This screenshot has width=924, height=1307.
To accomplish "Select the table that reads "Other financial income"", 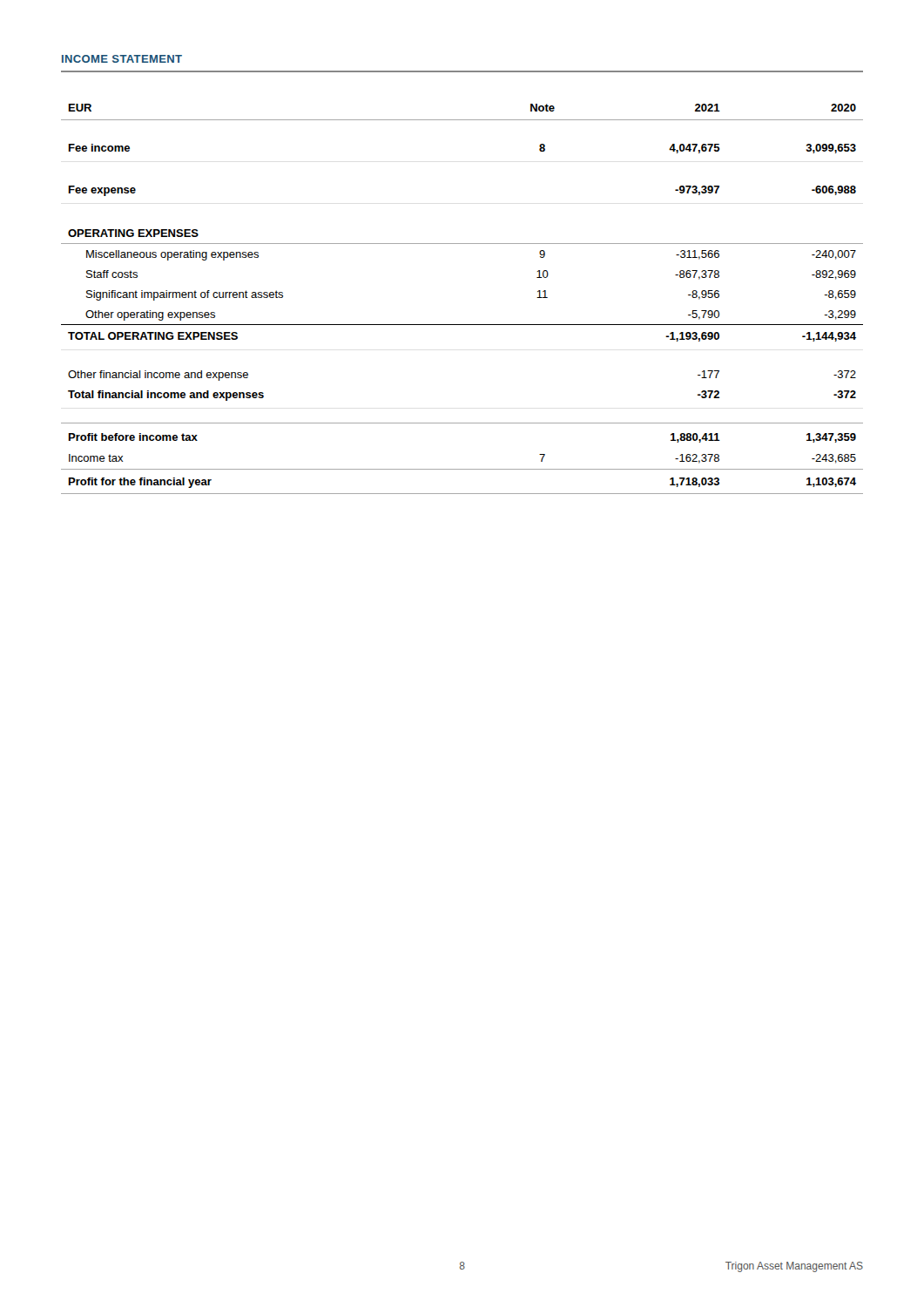I will [462, 295].
